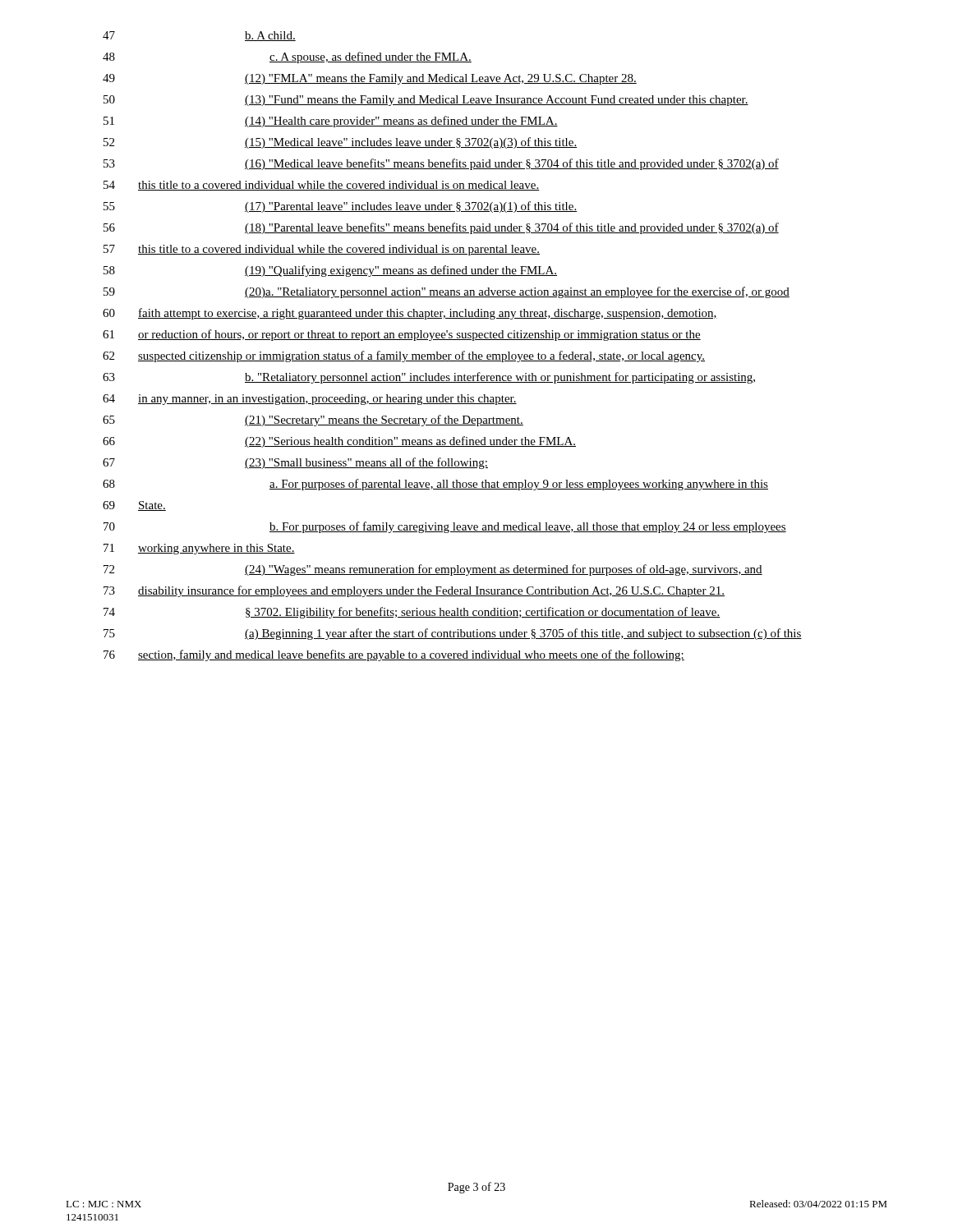Navigate to the region starting "76 section, family and medical"
The image size is (953, 1232).
476,655
